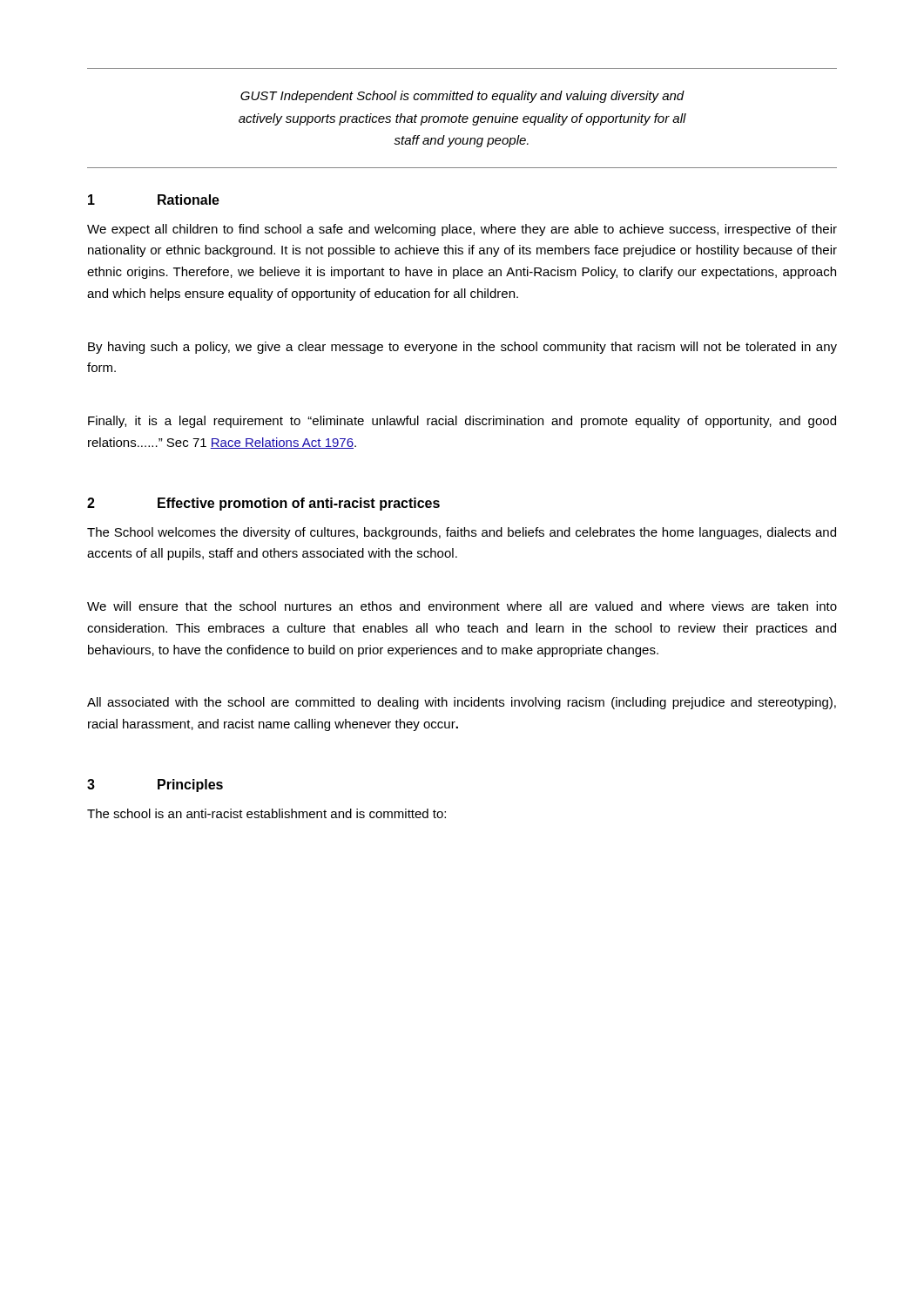924x1307 pixels.
Task: Select the text block that says "The School welcomes the diversity of"
Action: [x=462, y=542]
